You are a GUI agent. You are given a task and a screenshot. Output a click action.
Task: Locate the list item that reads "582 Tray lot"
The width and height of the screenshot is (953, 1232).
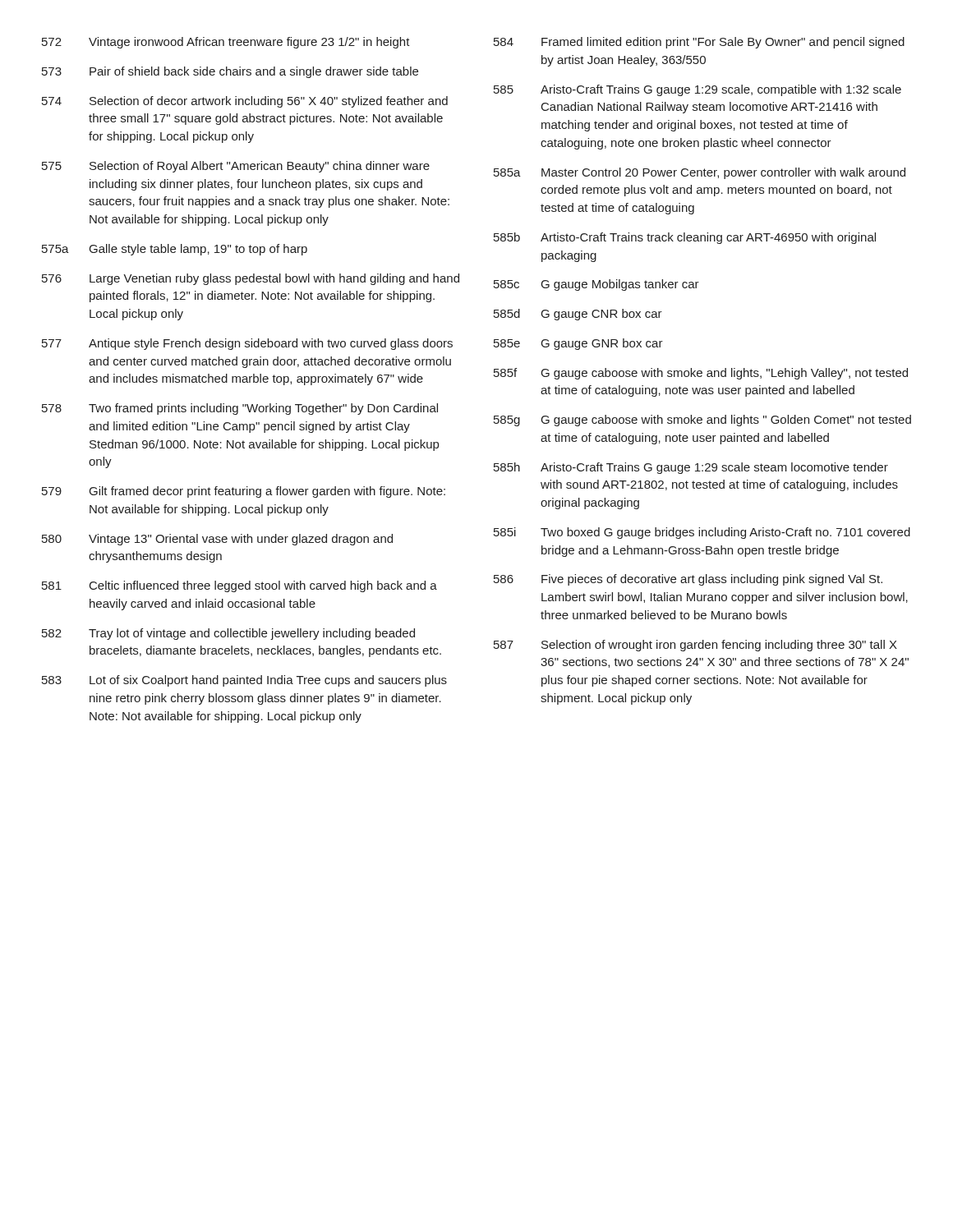click(x=251, y=642)
